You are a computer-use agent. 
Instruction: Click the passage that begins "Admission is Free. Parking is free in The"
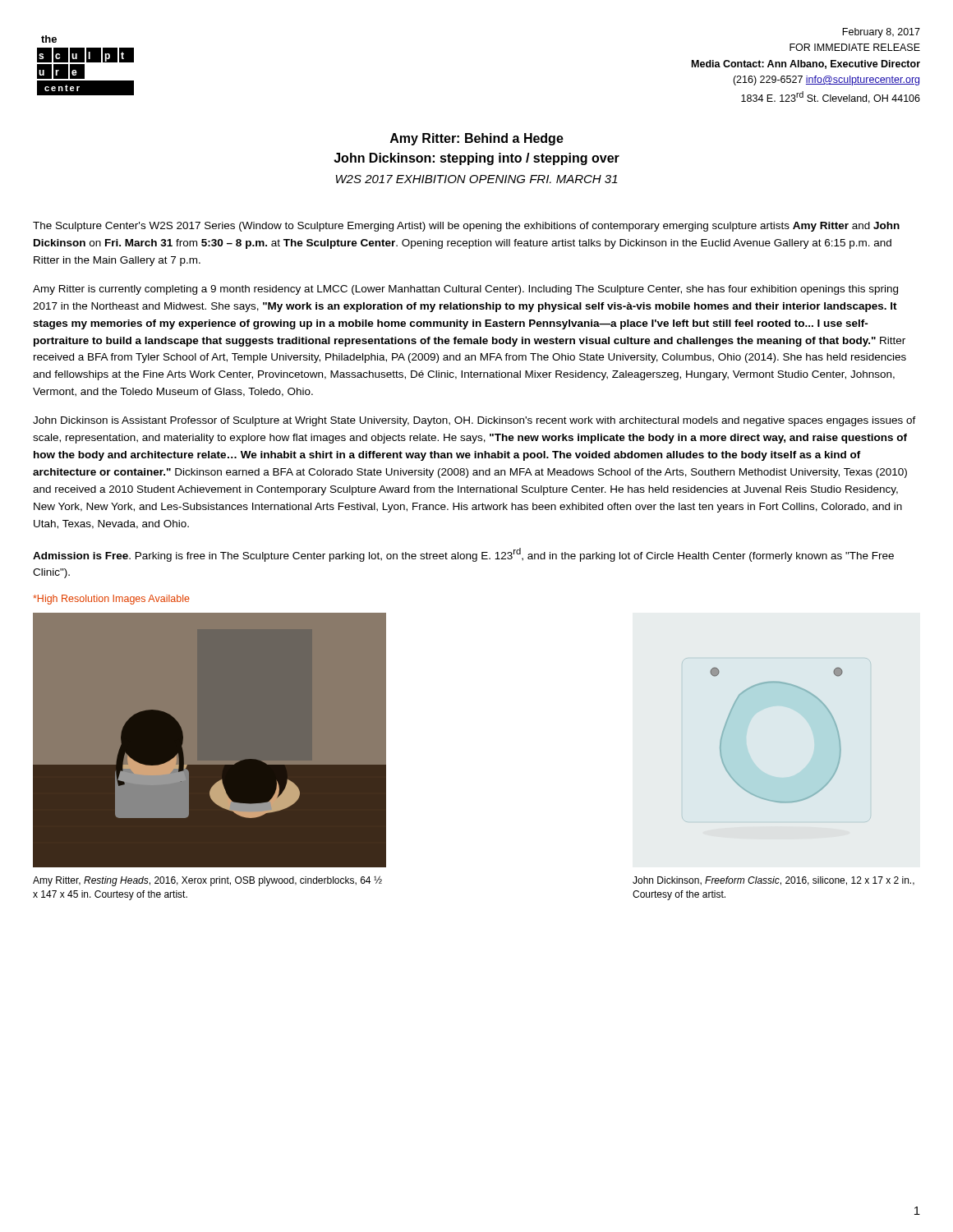click(464, 562)
